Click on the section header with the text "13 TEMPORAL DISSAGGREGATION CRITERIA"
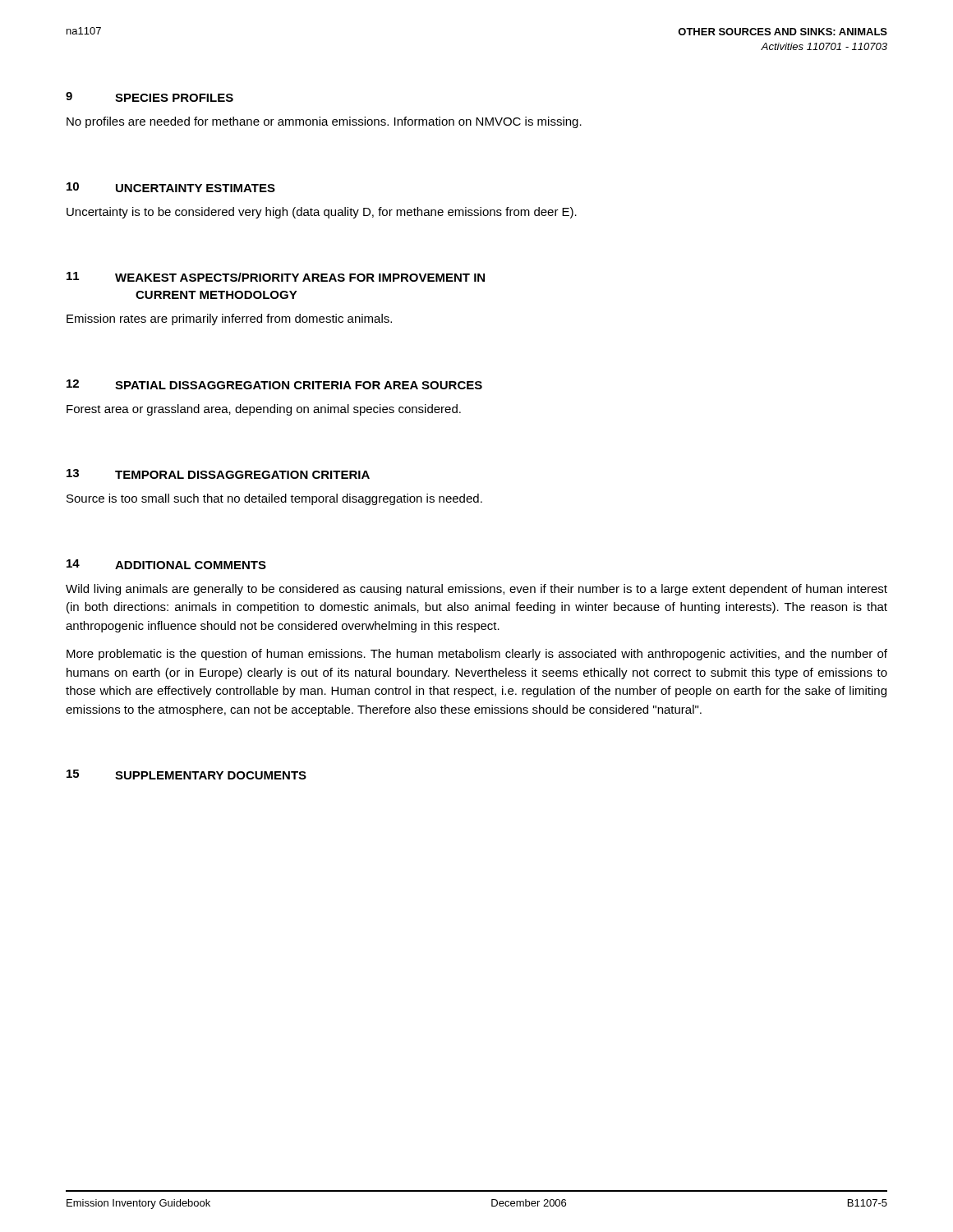Screen dimensions: 1232x953 pos(218,474)
